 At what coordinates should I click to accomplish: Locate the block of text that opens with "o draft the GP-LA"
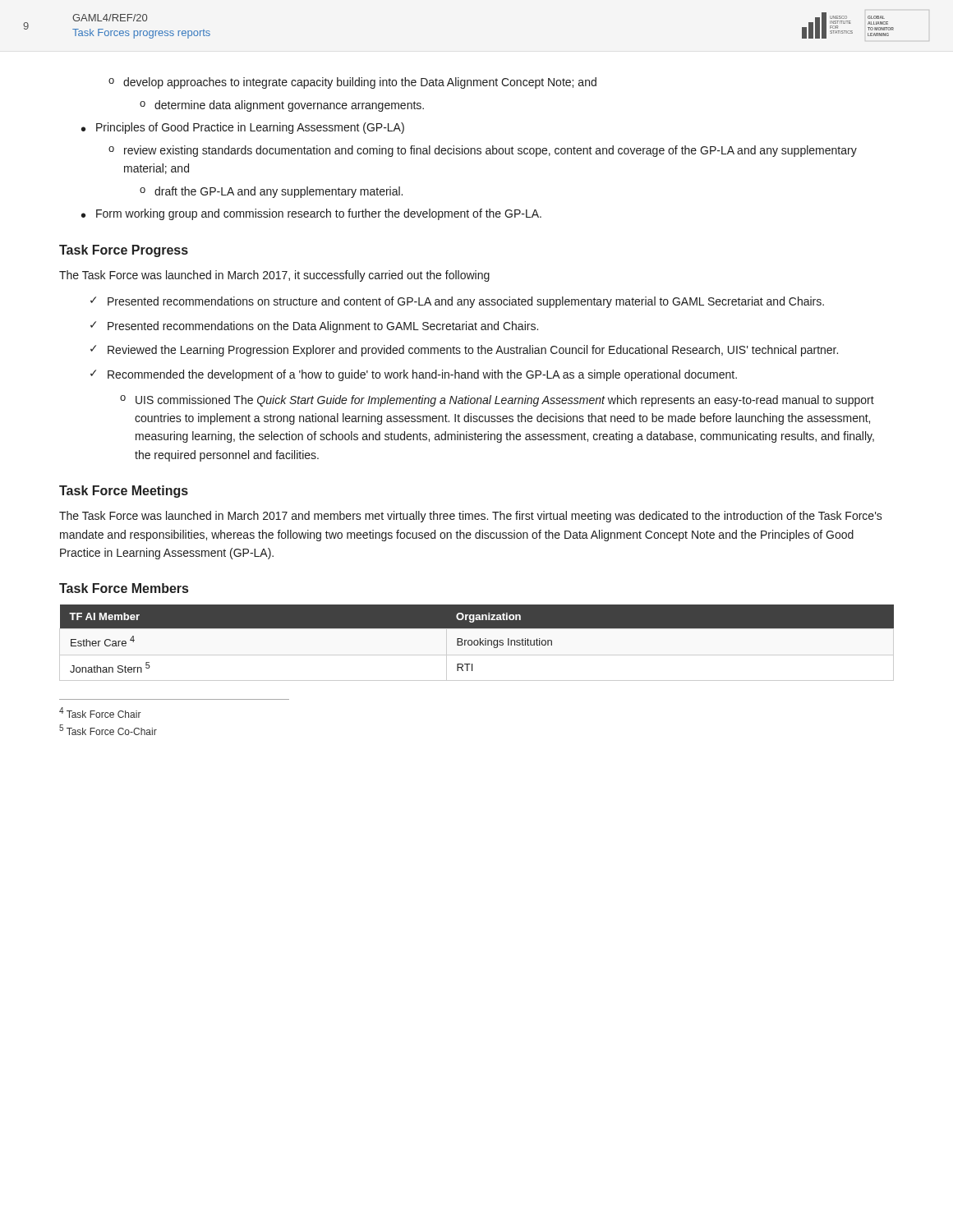pyautogui.click(x=272, y=192)
